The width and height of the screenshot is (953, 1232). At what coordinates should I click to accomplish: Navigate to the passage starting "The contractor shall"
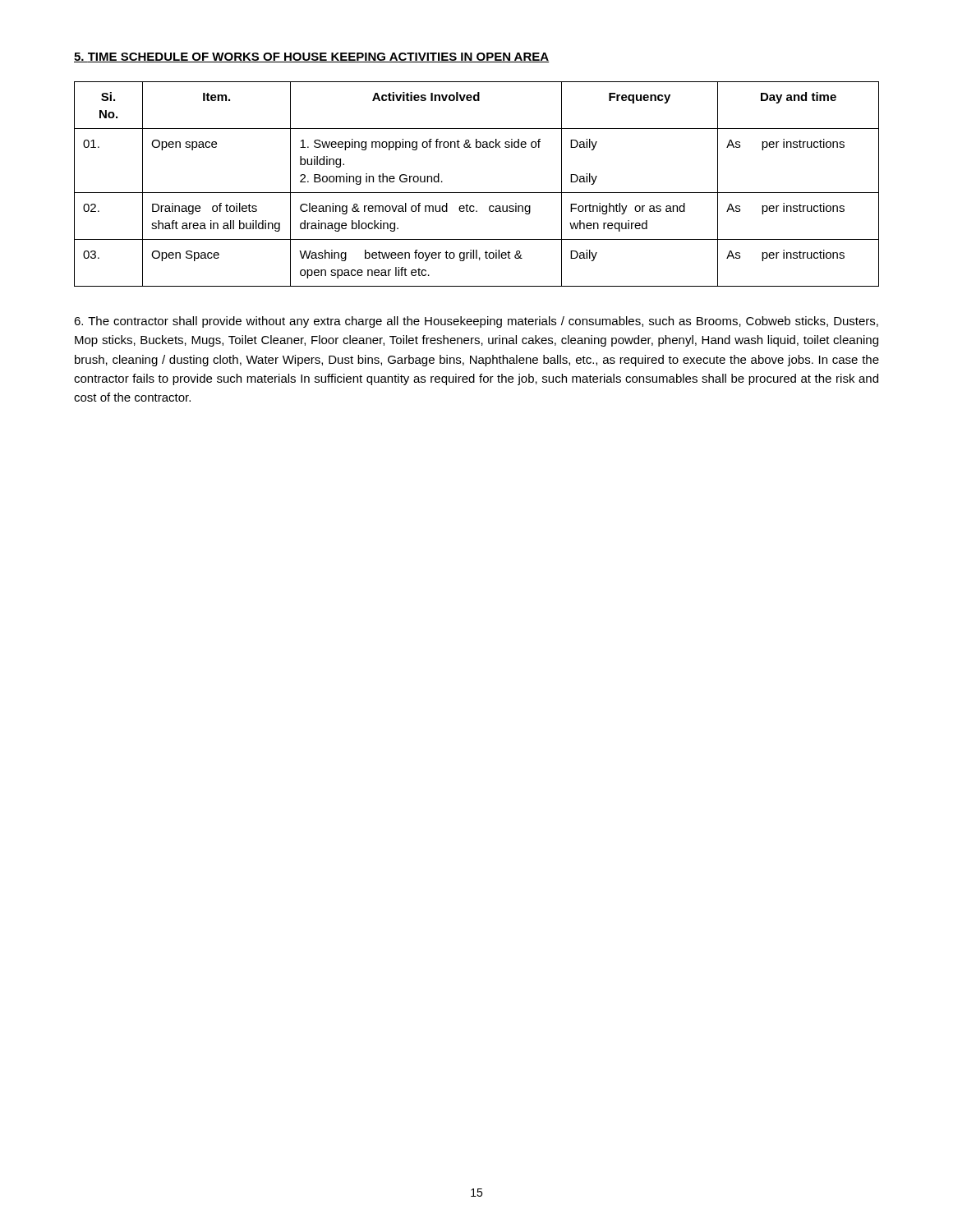[x=476, y=359]
